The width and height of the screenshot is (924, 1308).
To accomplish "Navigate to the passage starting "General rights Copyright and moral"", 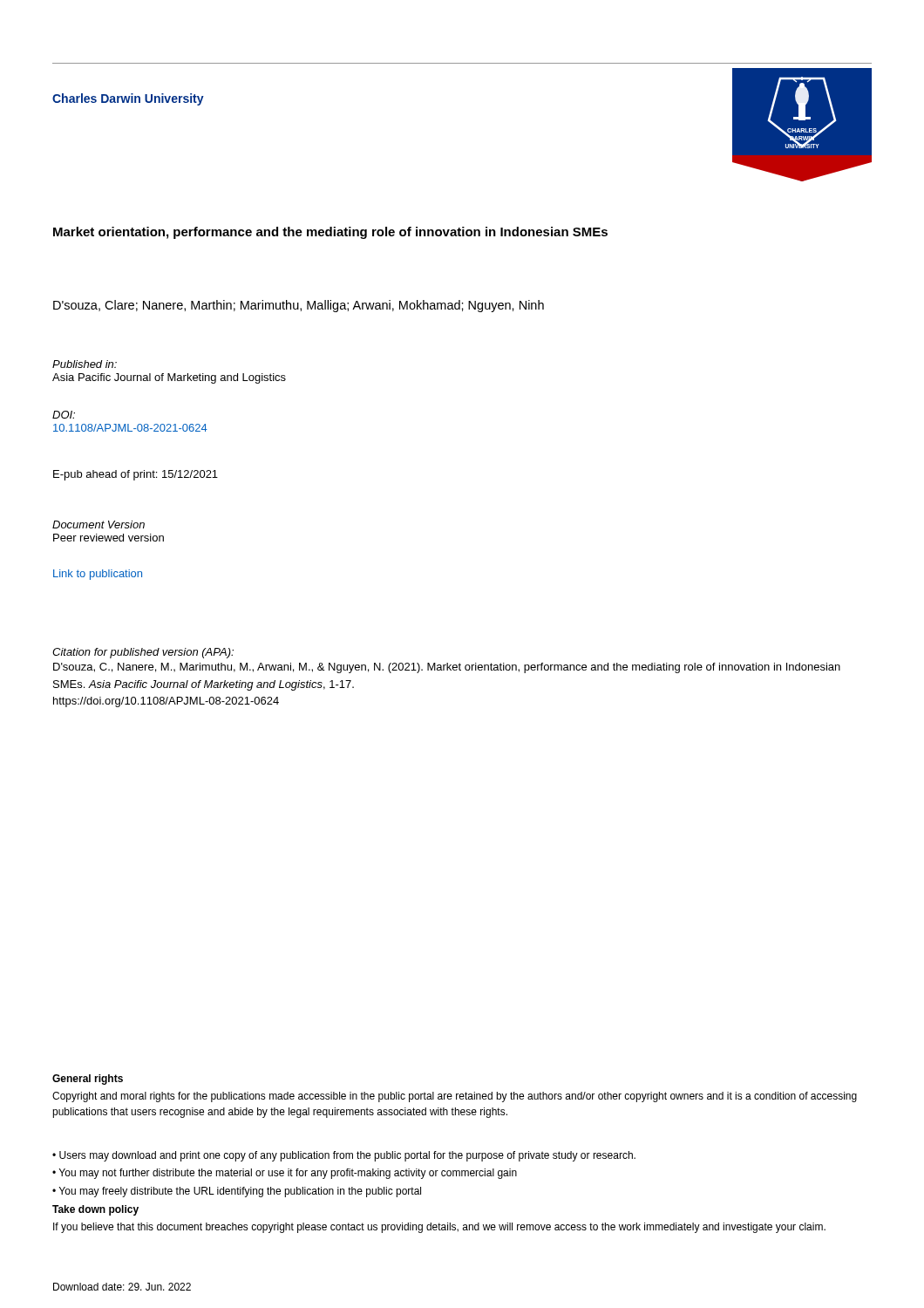I will pos(462,1096).
